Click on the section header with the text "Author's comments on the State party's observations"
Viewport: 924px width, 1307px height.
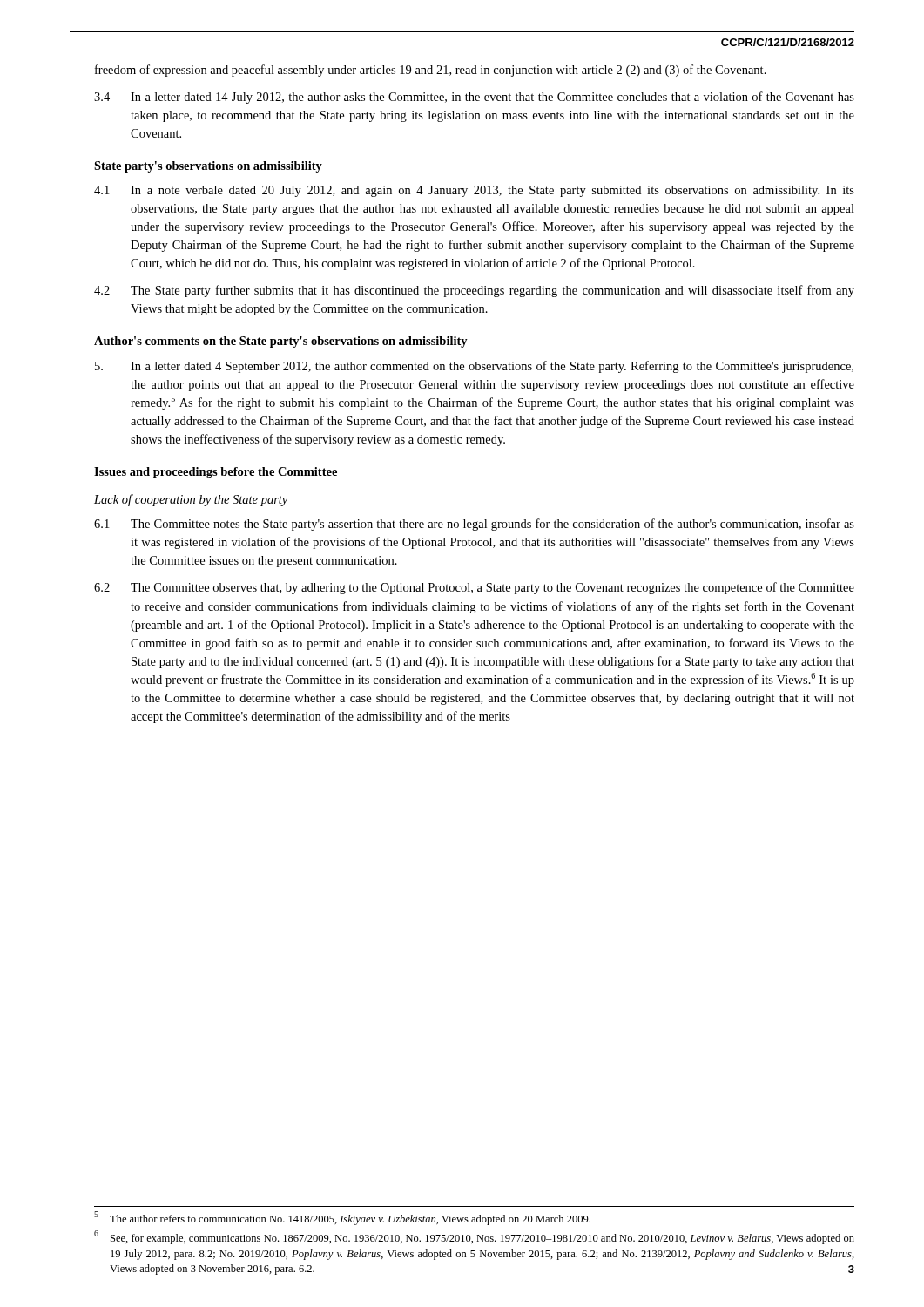474,341
